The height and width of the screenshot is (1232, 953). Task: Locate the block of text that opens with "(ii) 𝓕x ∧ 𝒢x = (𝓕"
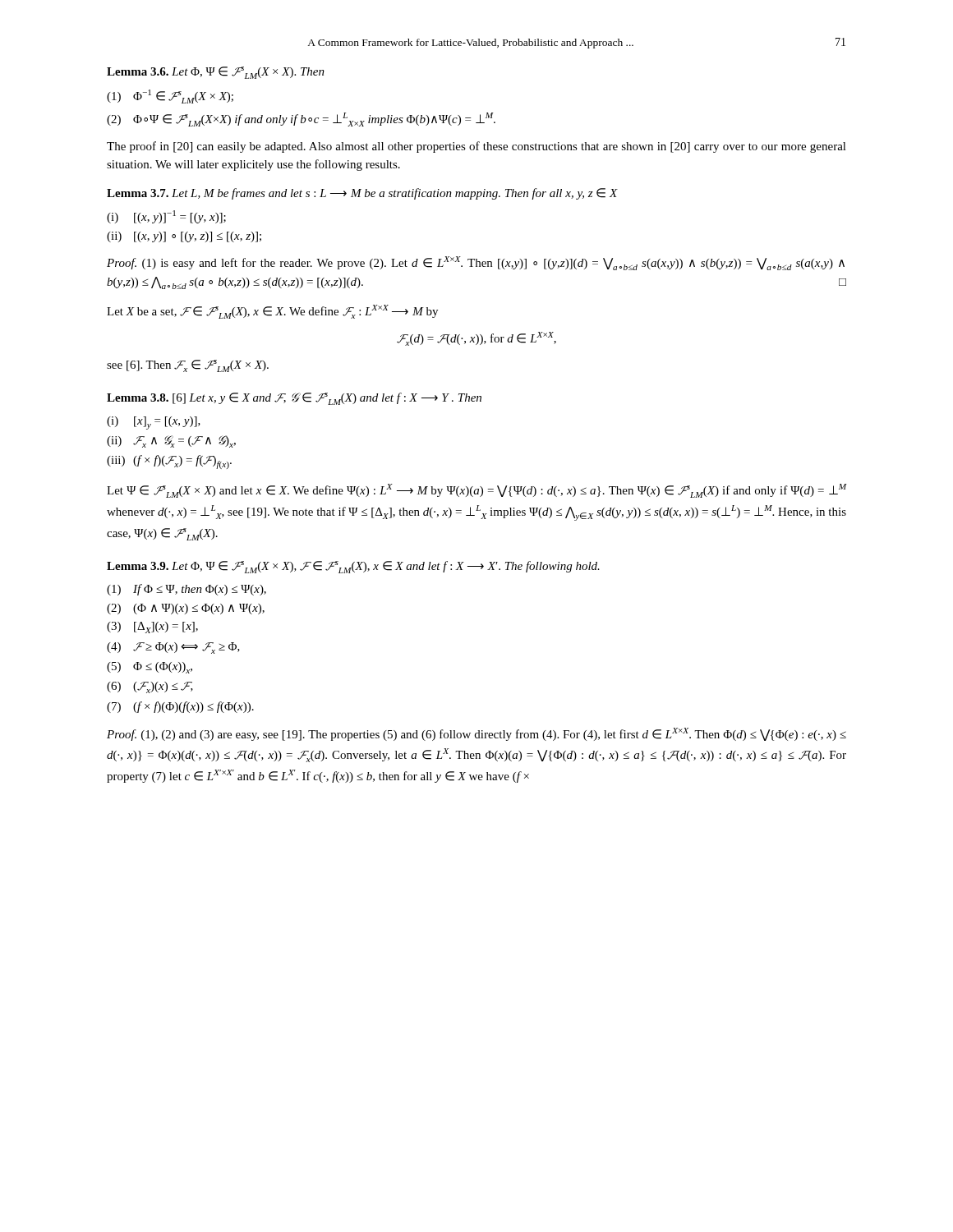[171, 441]
